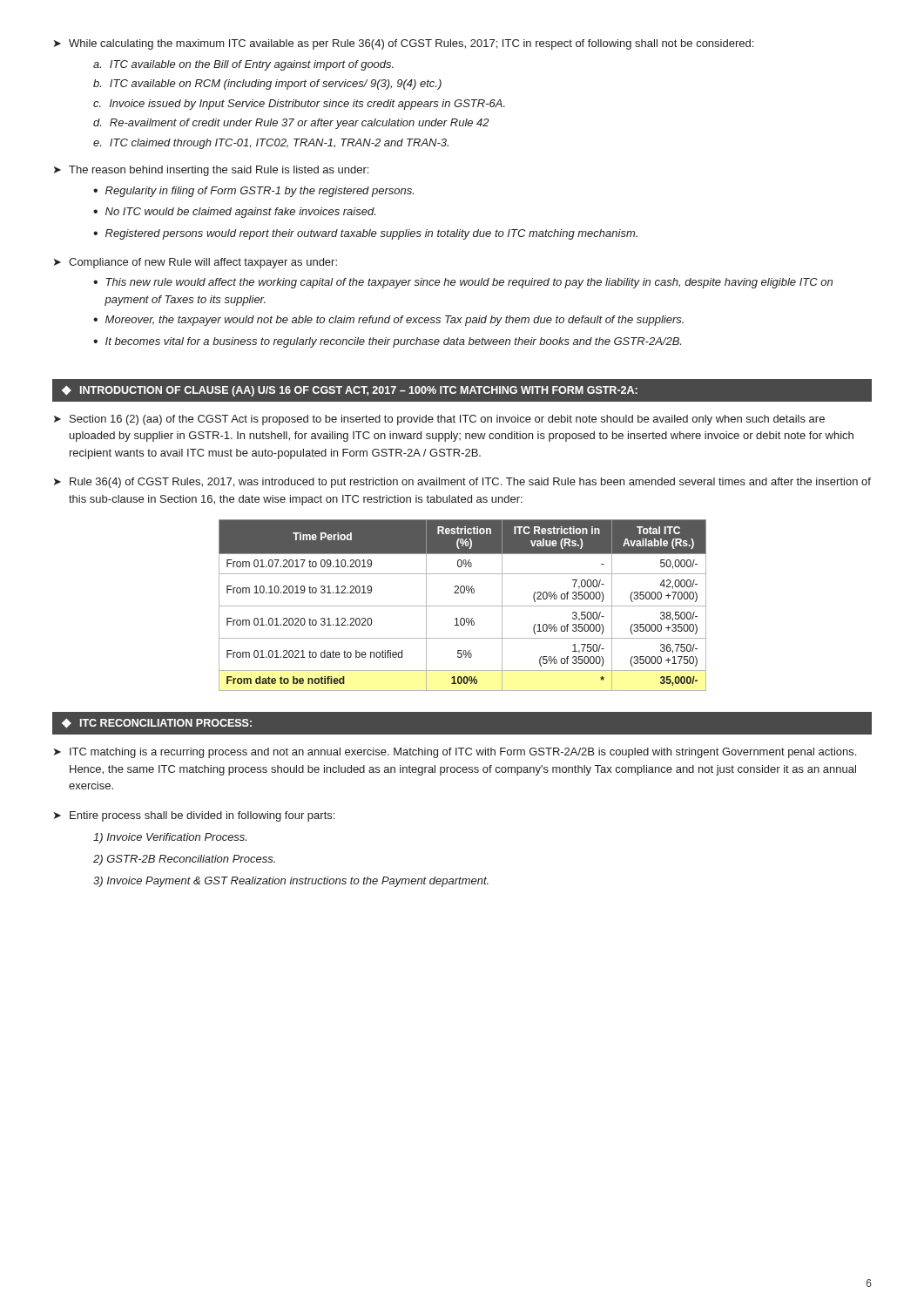Select the text block that reads "➤ Entire process shall be divided in following"

(271, 850)
